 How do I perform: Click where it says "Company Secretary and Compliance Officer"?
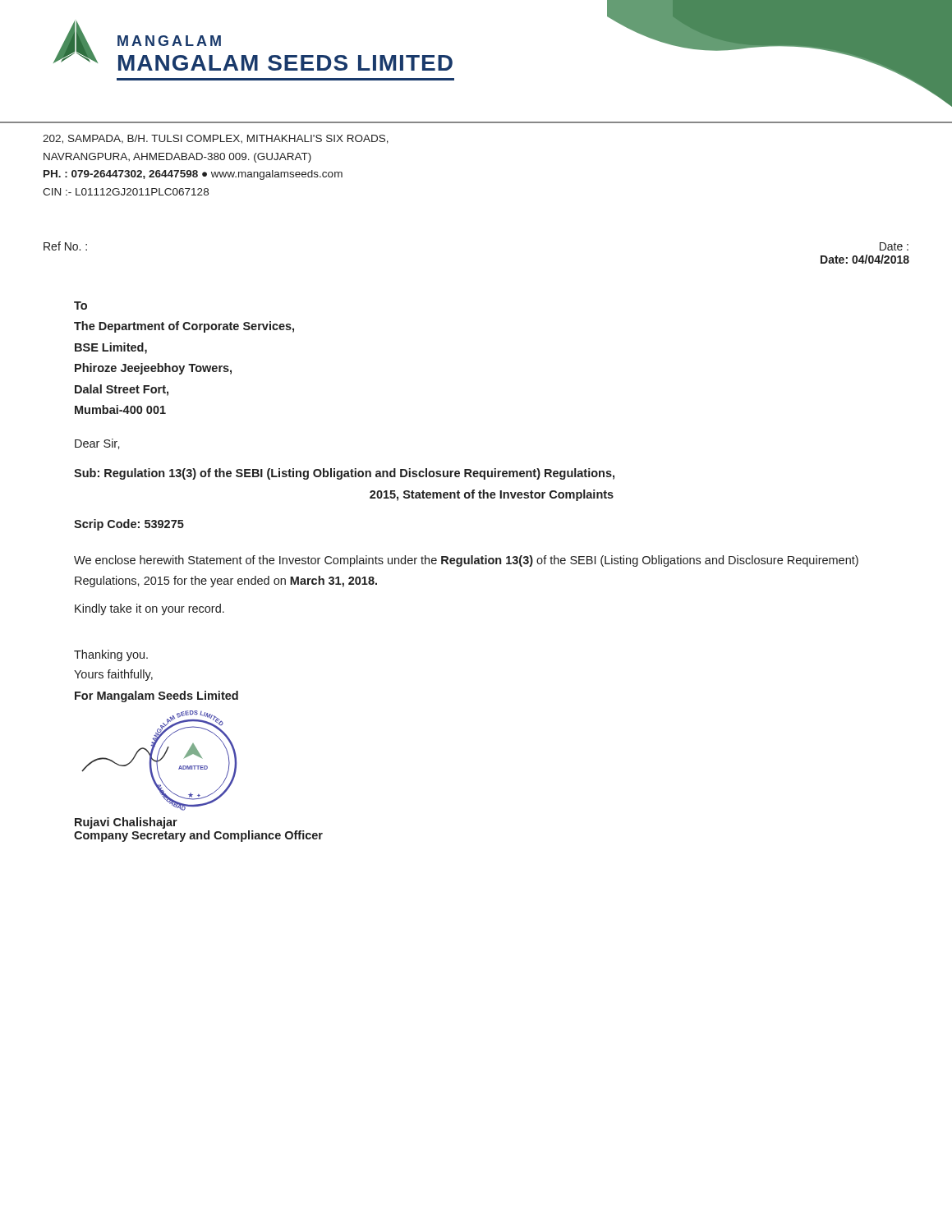pos(198,835)
